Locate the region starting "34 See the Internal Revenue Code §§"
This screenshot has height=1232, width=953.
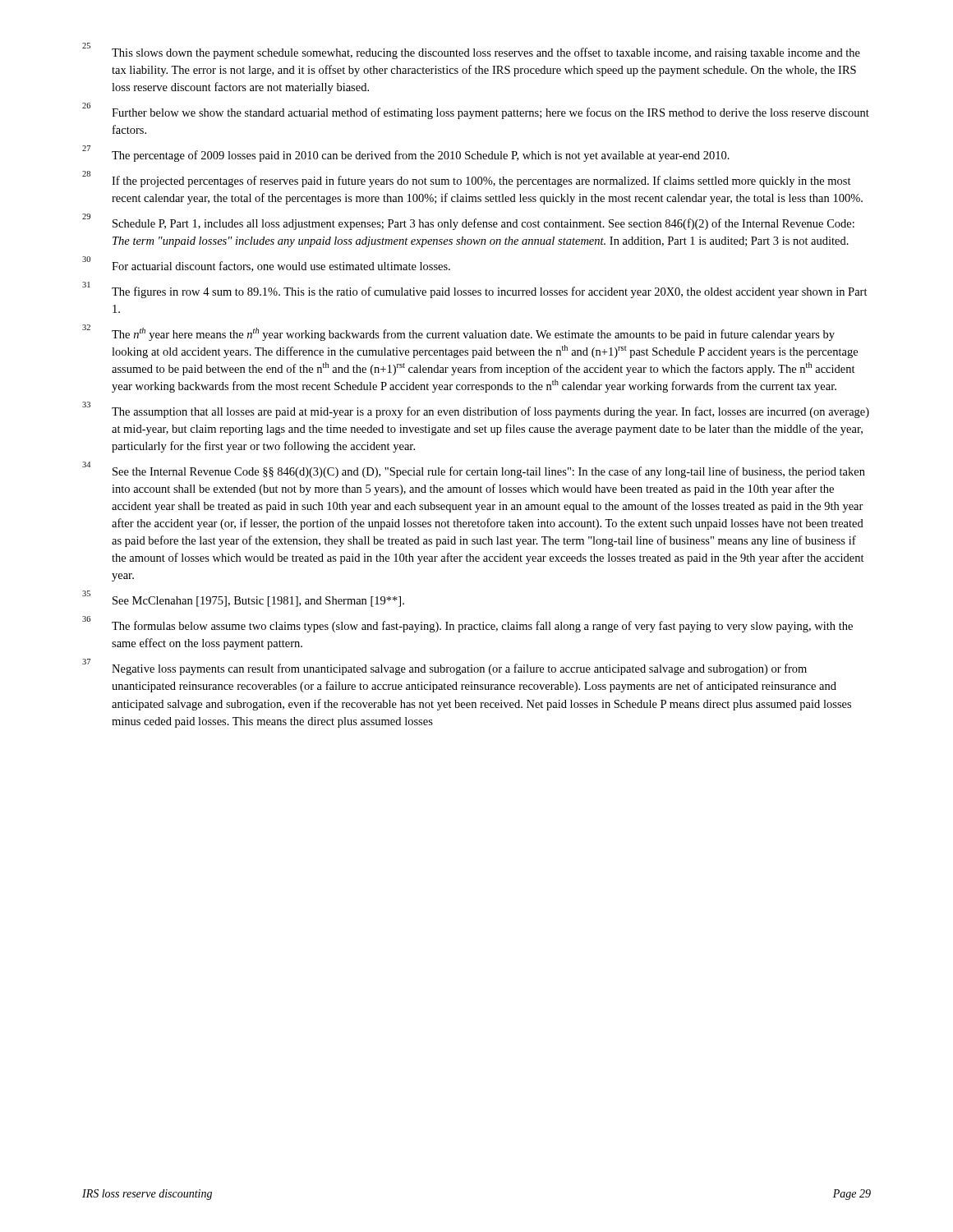476,524
